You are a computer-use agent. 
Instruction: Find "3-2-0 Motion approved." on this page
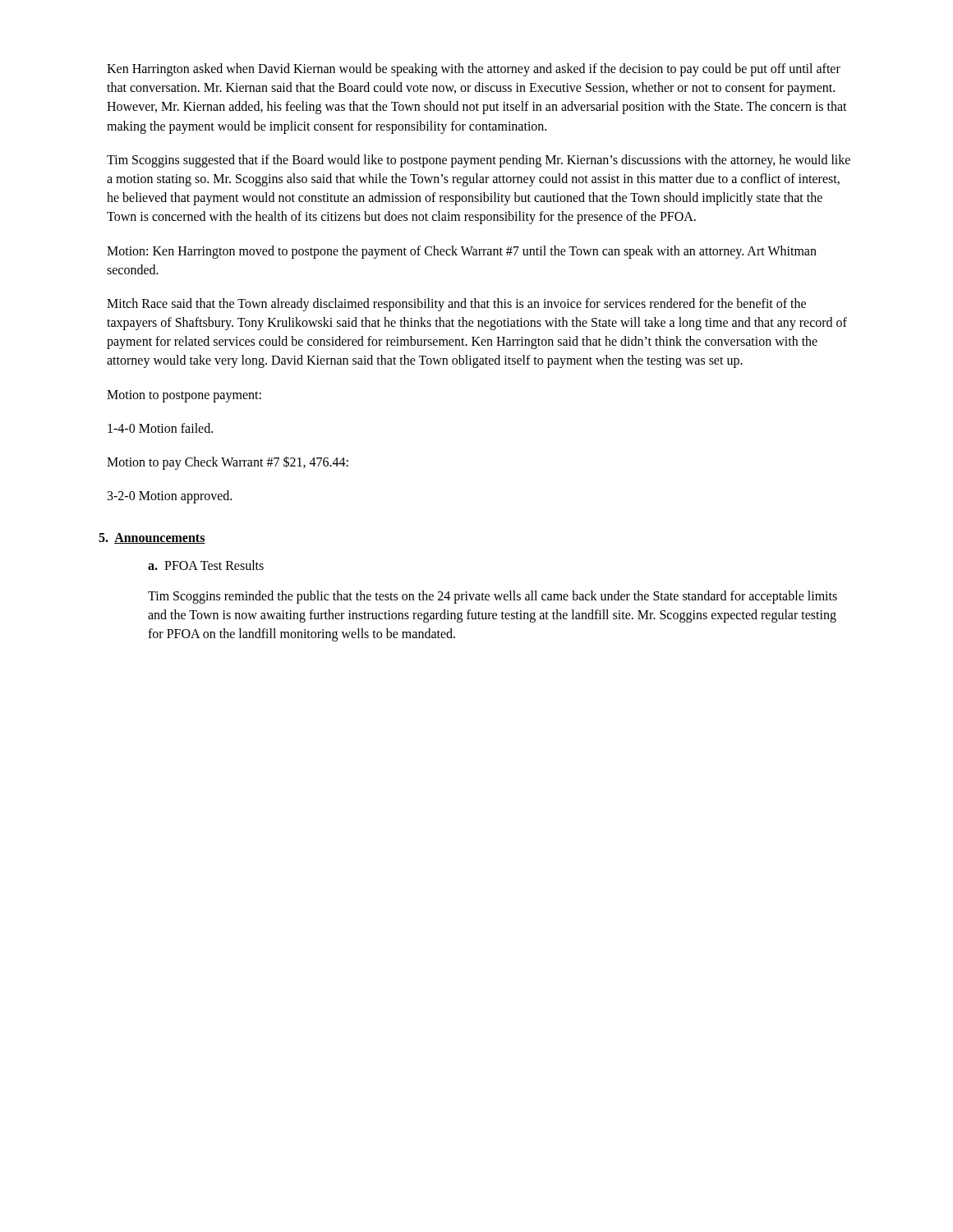point(170,496)
